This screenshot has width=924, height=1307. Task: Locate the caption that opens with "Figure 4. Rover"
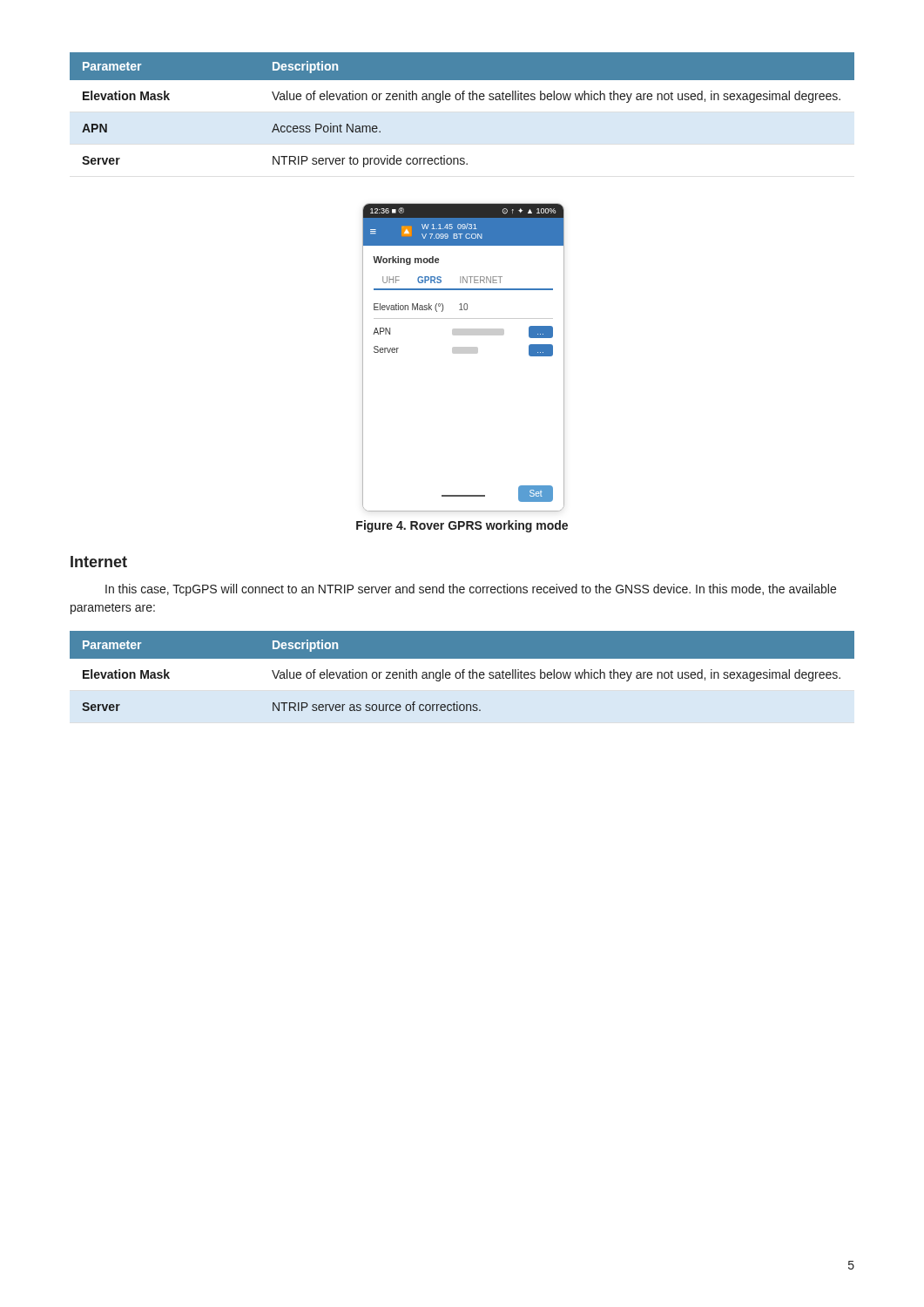coord(462,525)
